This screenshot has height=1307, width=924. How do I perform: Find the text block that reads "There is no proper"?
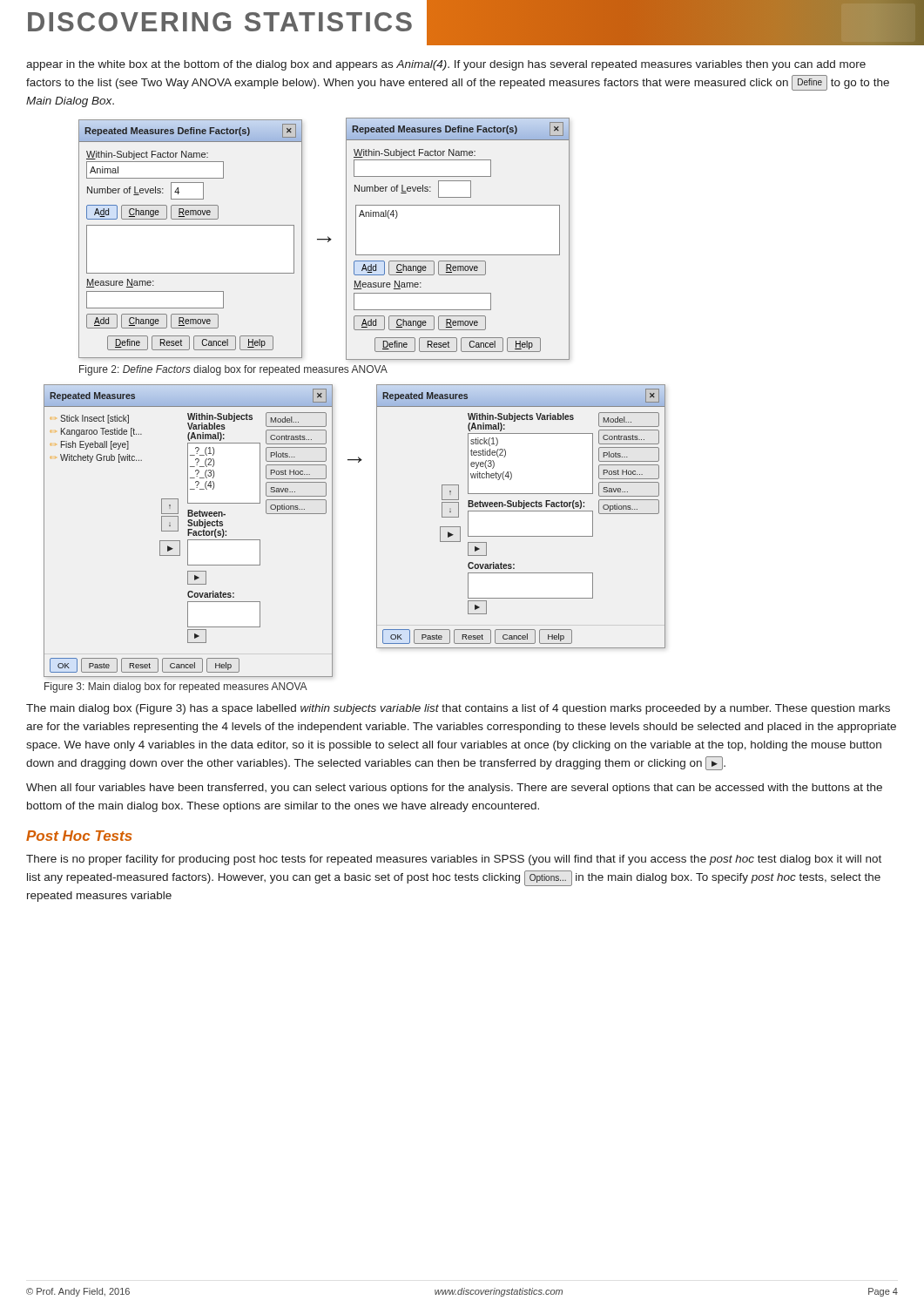pos(454,877)
